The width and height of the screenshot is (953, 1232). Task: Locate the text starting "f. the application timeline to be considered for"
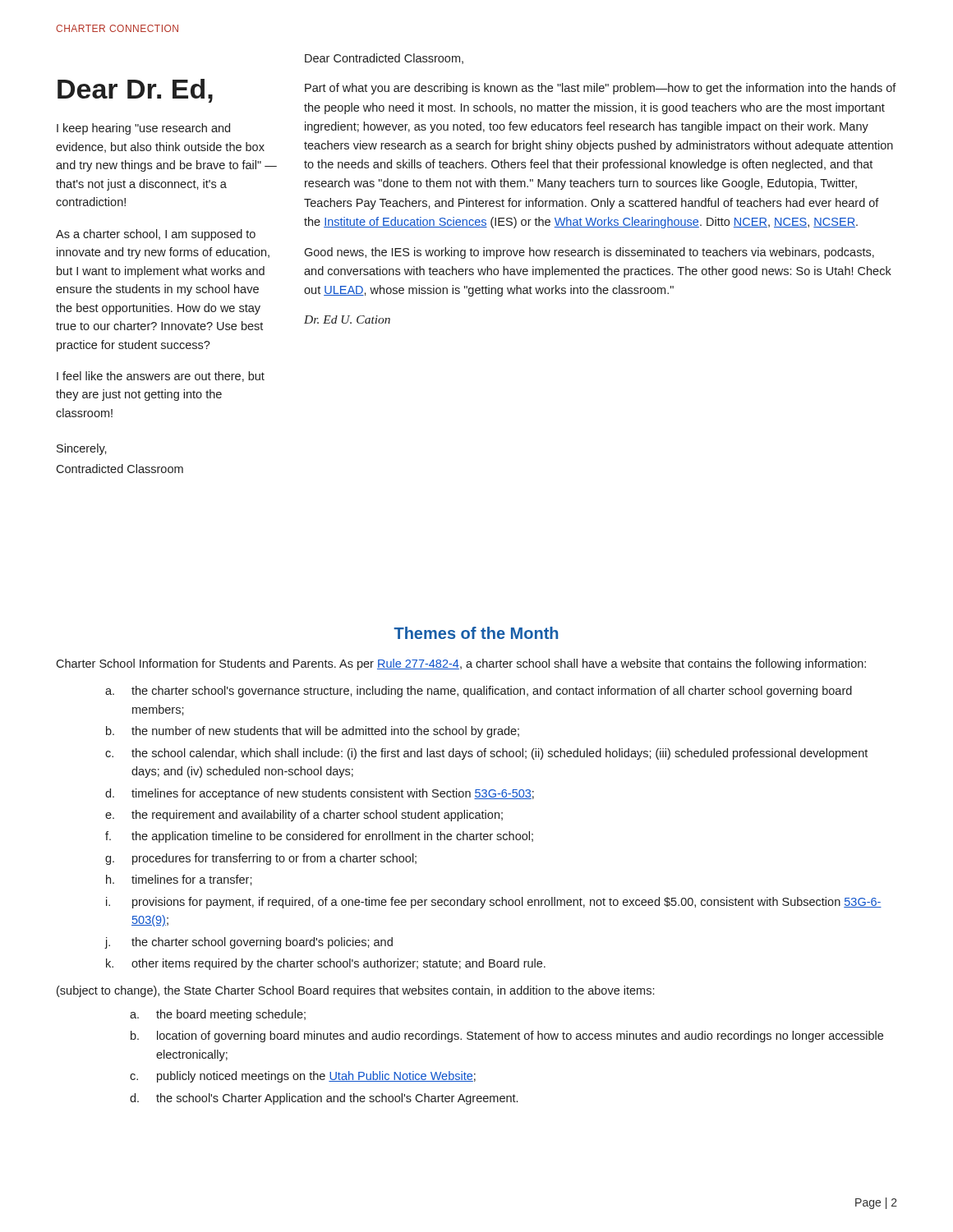click(501, 837)
